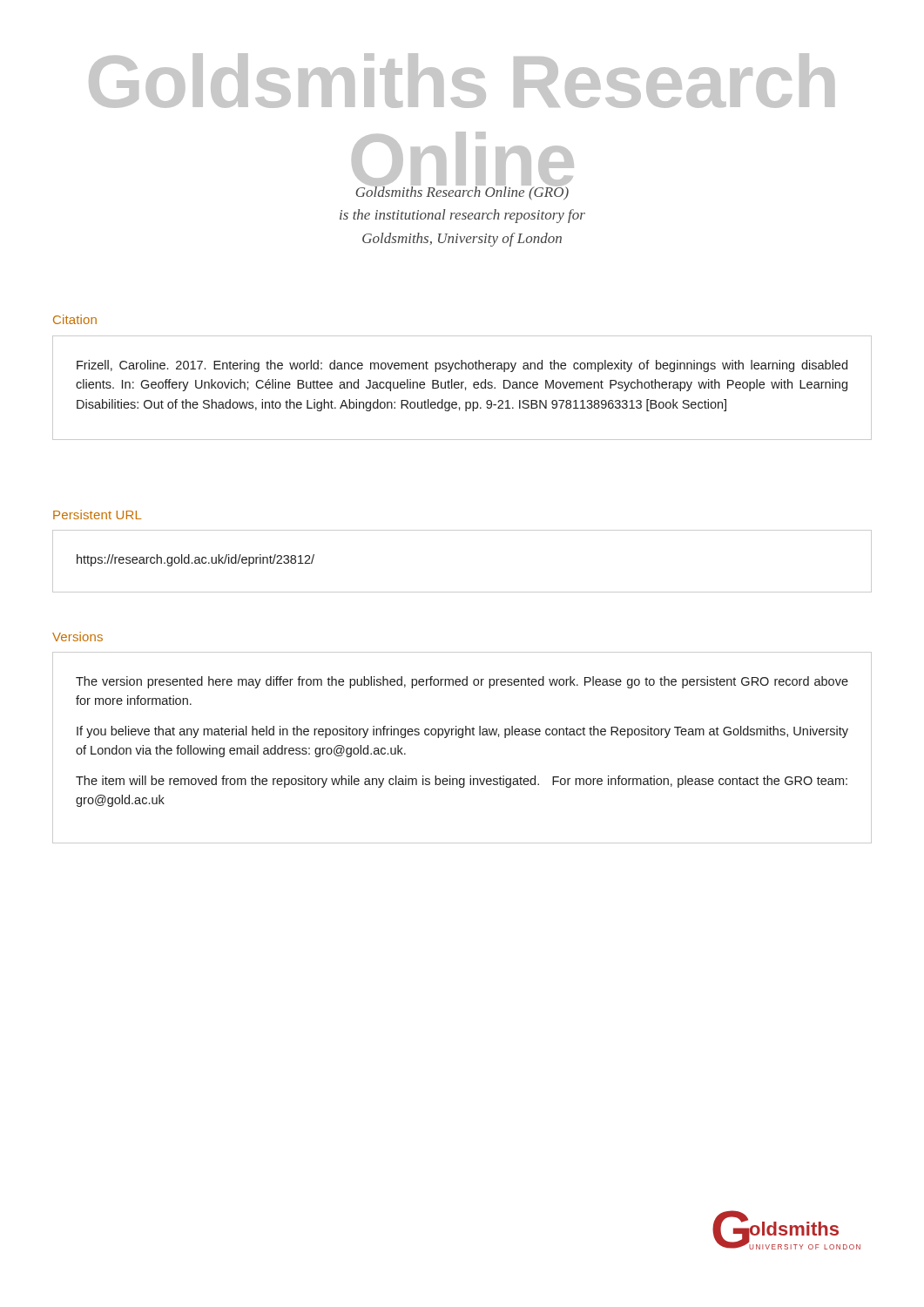
Task: Find the text block containing "Frizell, Caroline. 2017."
Action: tap(462, 385)
